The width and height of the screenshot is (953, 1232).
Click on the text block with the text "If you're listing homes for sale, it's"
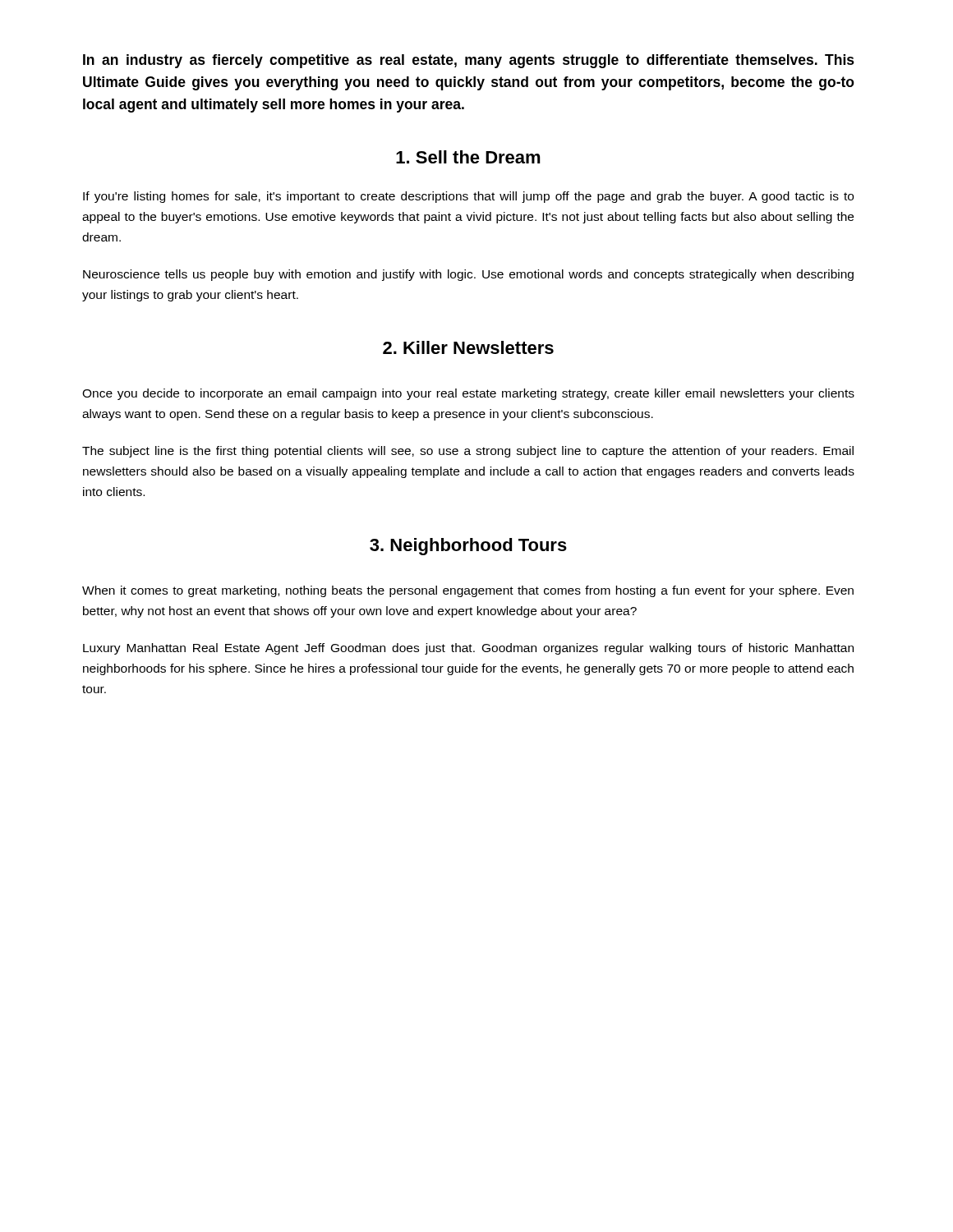coord(468,217)
